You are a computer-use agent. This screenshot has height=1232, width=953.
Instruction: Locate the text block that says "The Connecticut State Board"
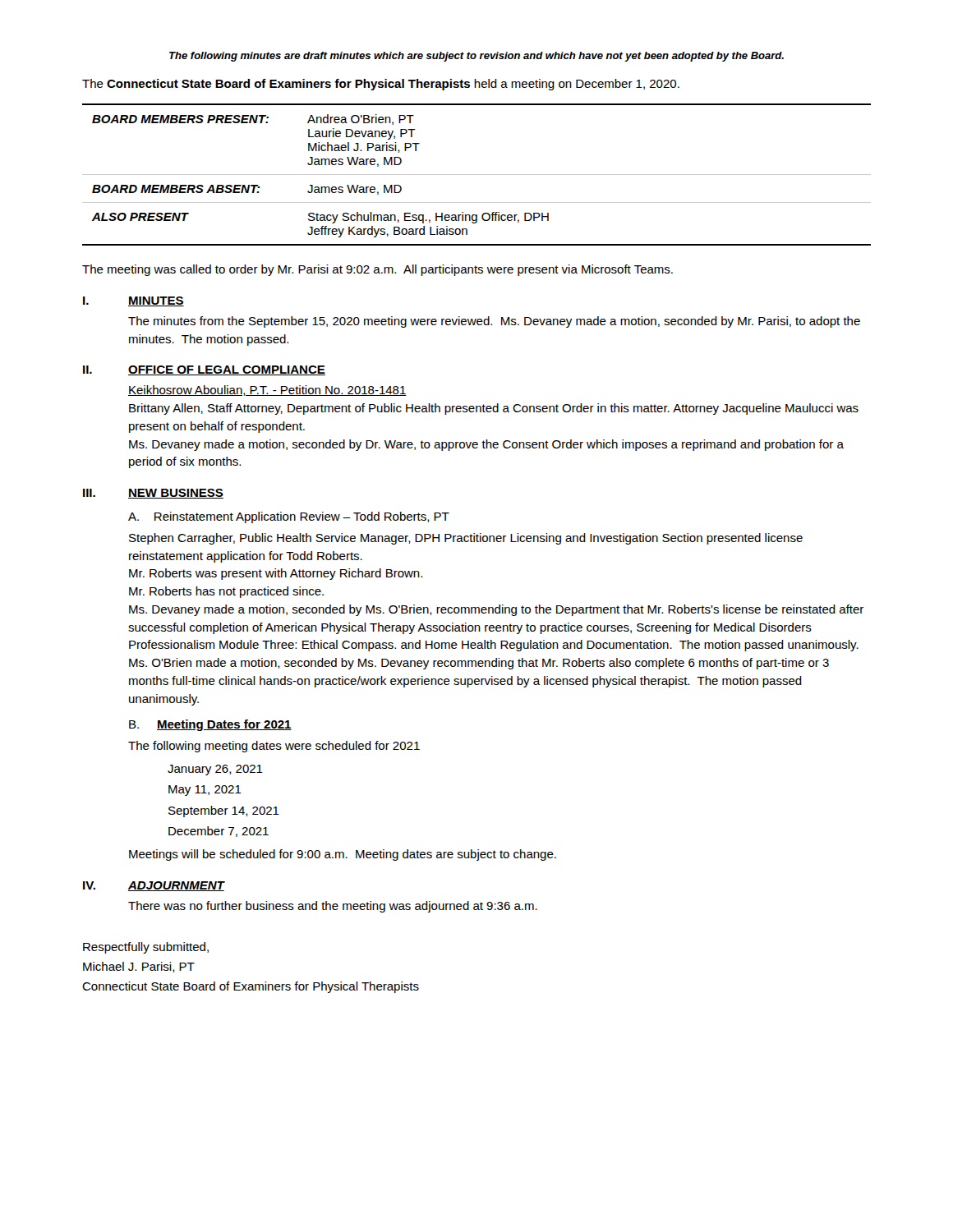(381, 83)
